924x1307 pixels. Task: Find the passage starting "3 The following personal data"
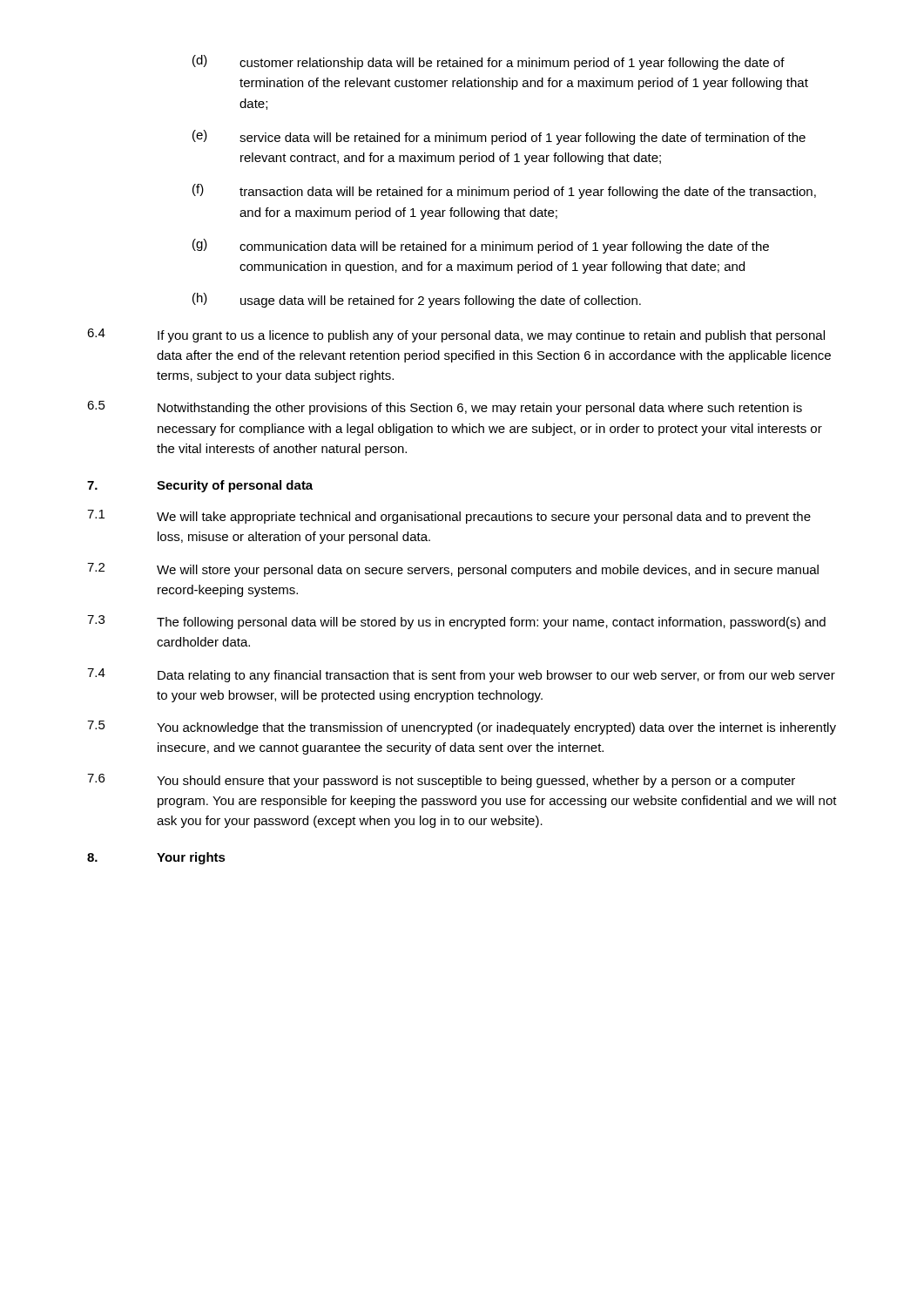(x=462, y=632)
